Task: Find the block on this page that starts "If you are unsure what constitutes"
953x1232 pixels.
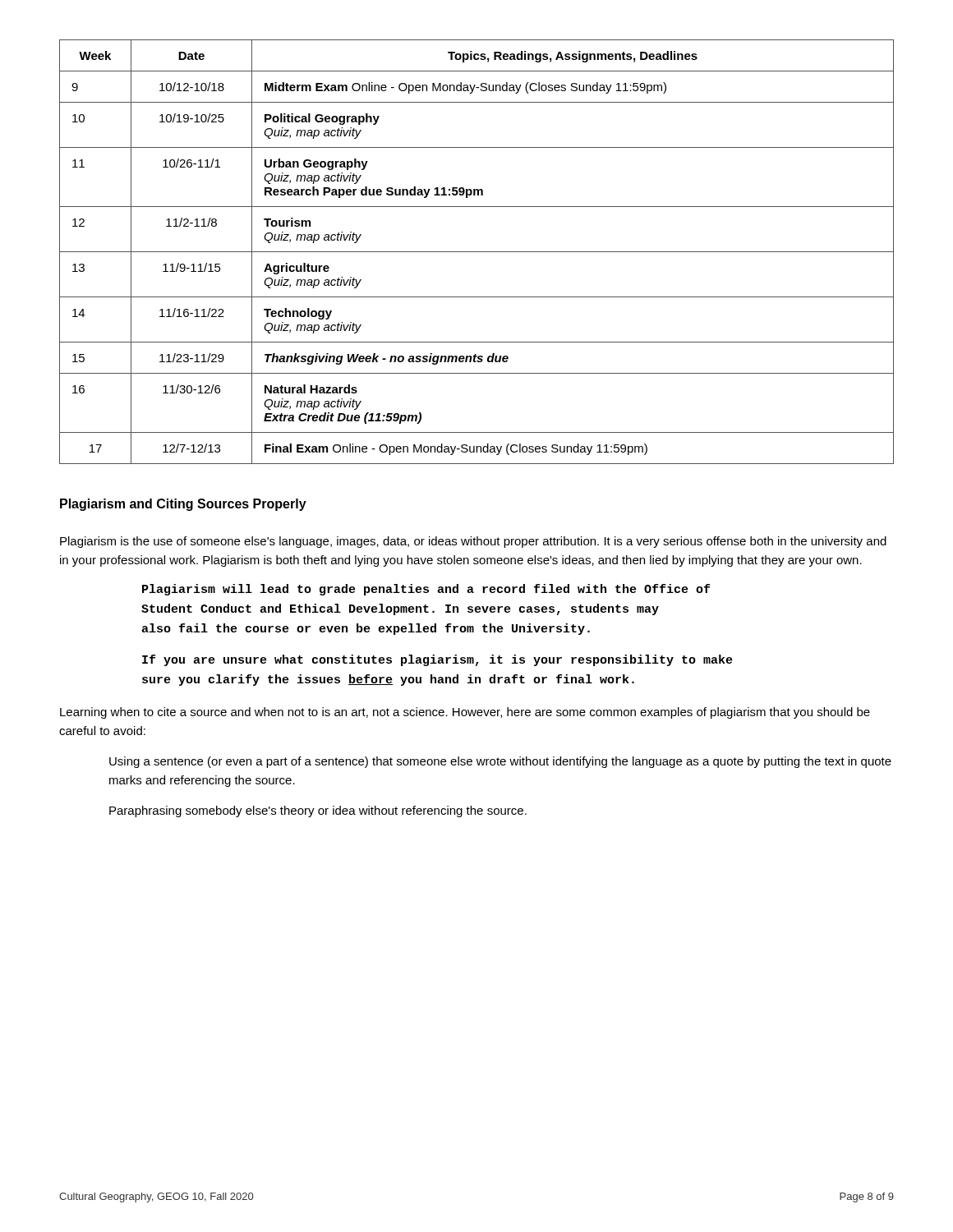Action: pyautogui.click(x=518, y=671)
